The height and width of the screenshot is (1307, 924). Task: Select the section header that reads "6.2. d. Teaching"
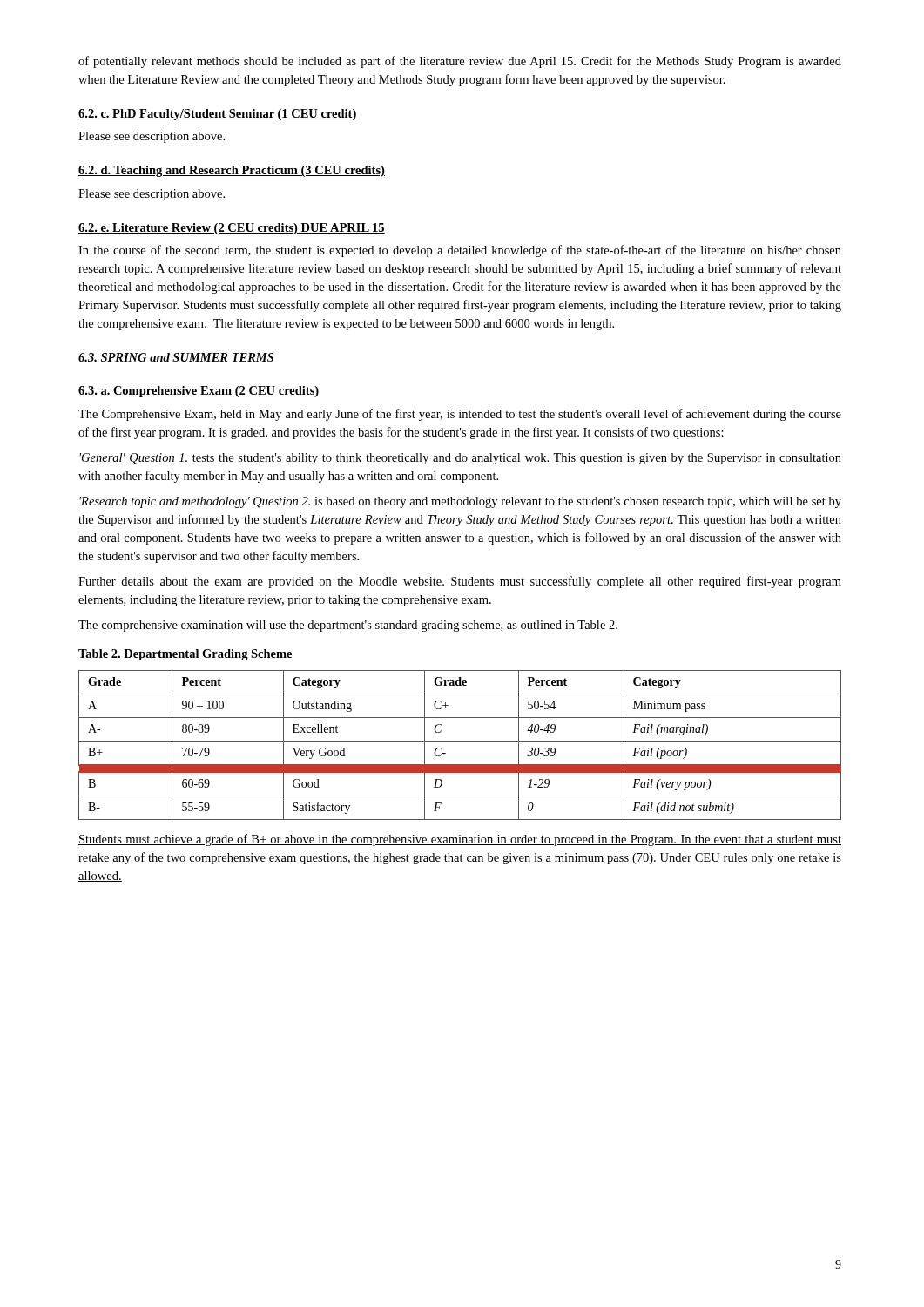232,170
